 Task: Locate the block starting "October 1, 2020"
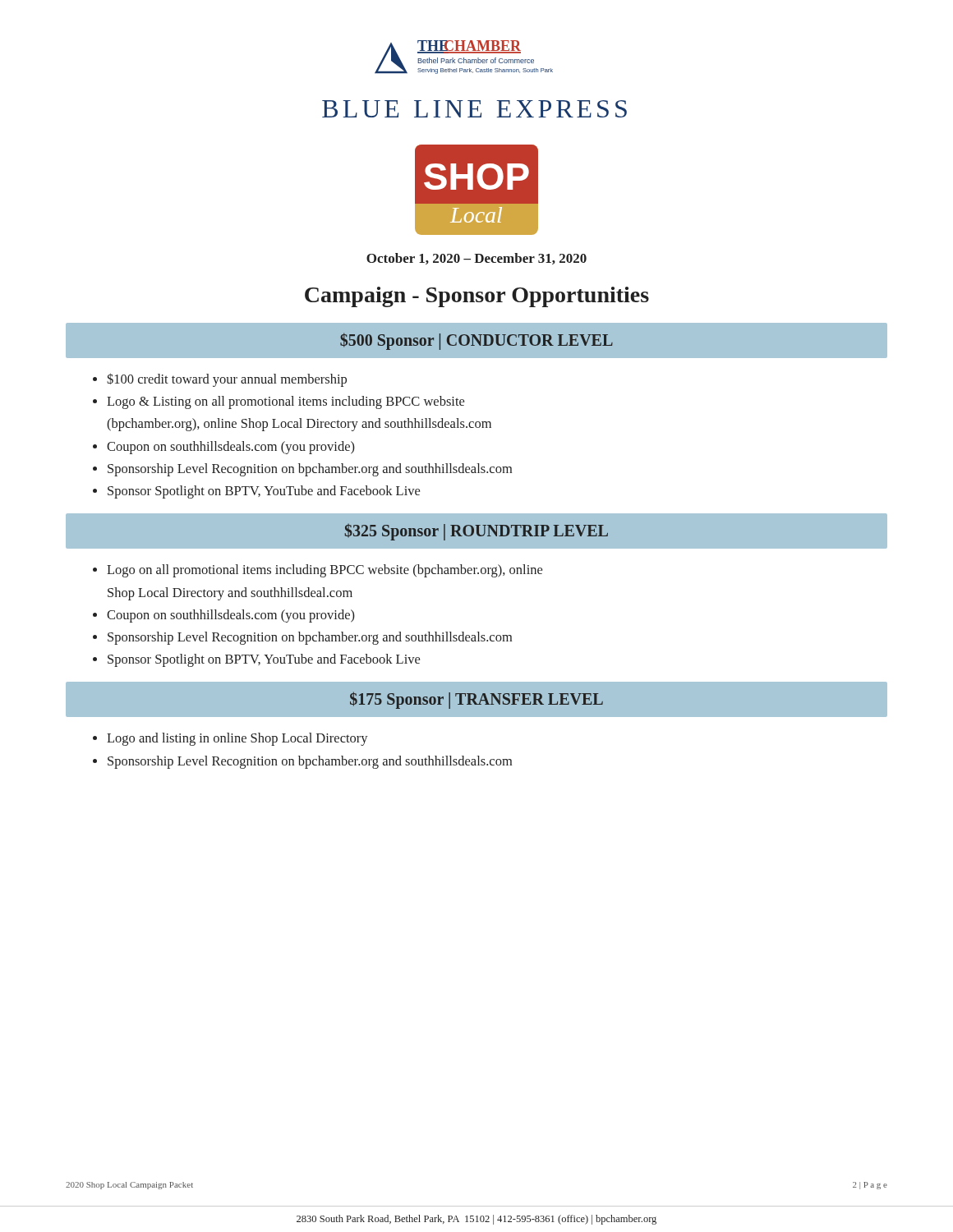click(x=476, y=258)
